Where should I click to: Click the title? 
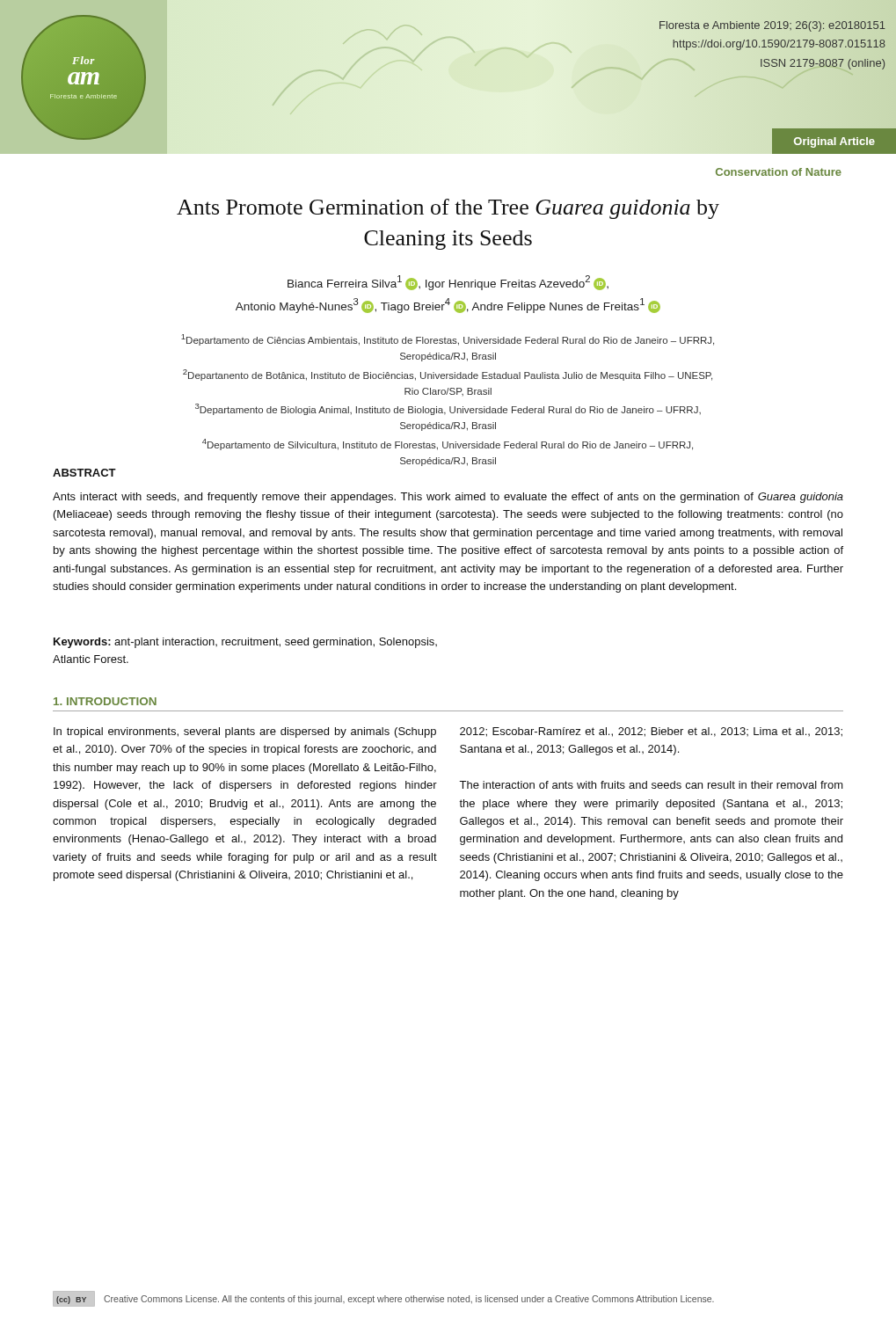448,223
